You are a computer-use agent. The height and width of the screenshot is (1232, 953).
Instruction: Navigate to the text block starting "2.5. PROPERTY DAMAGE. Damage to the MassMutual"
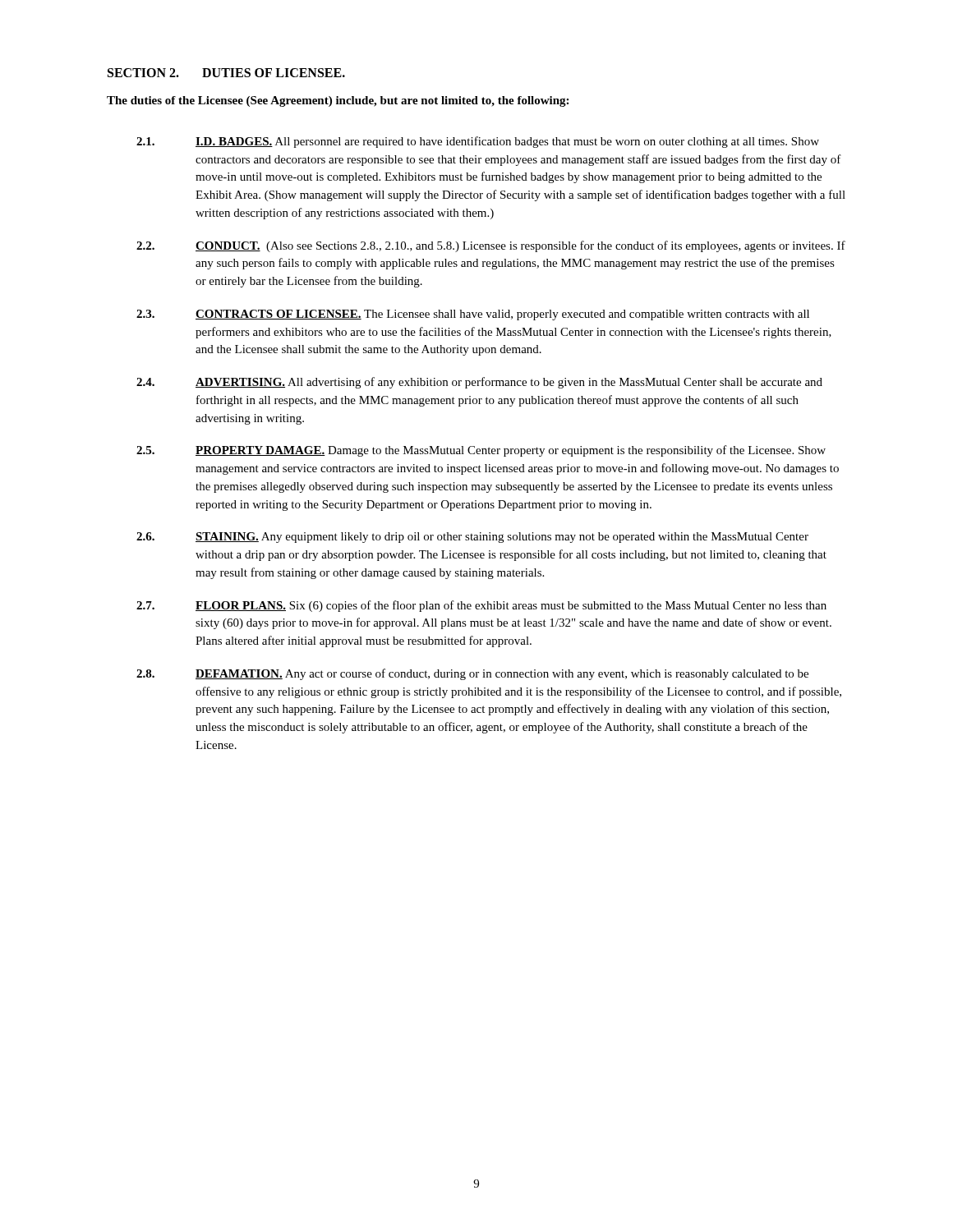pyautogui.click(x=476, y=478)
